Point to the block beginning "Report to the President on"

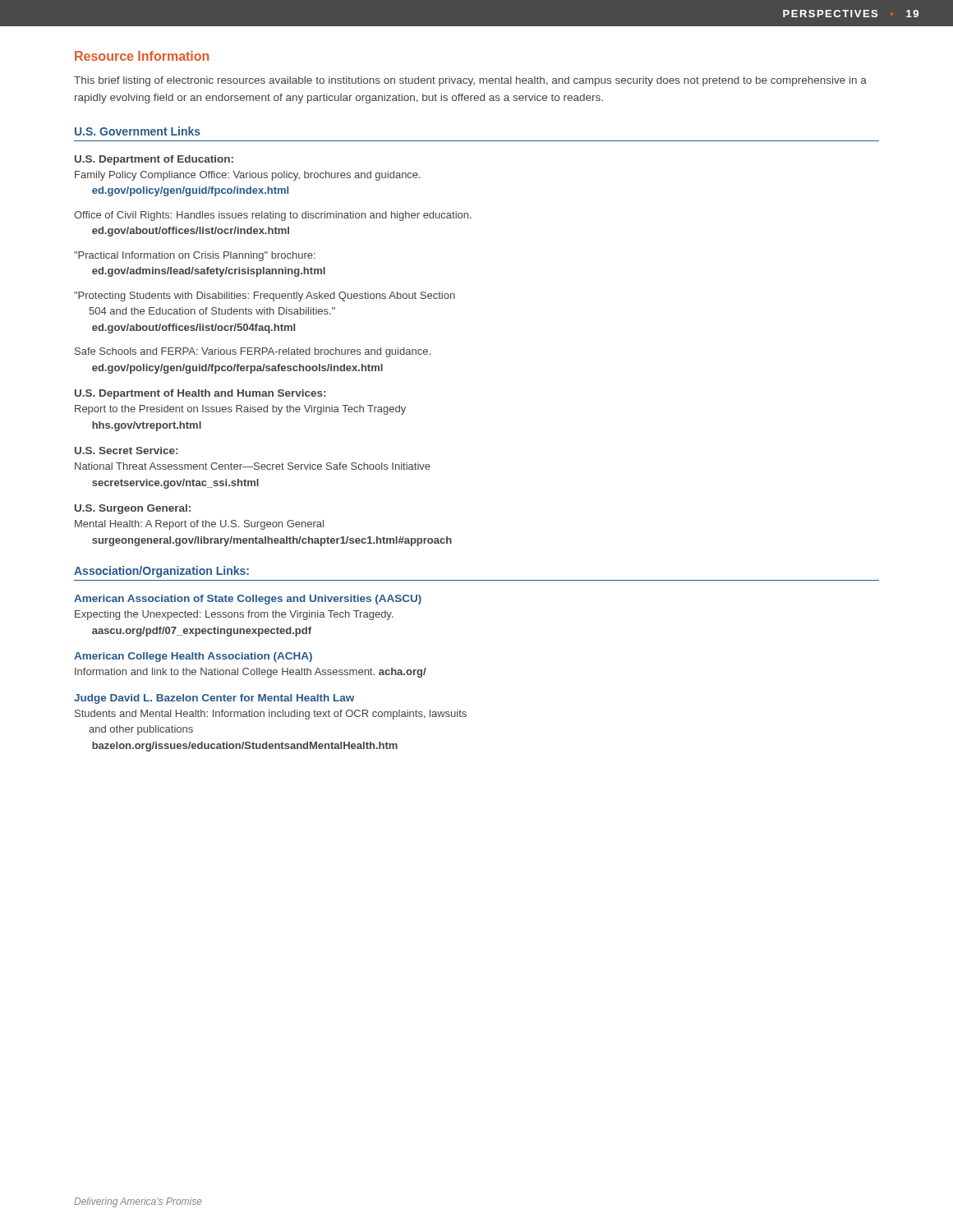click(240, 410)
